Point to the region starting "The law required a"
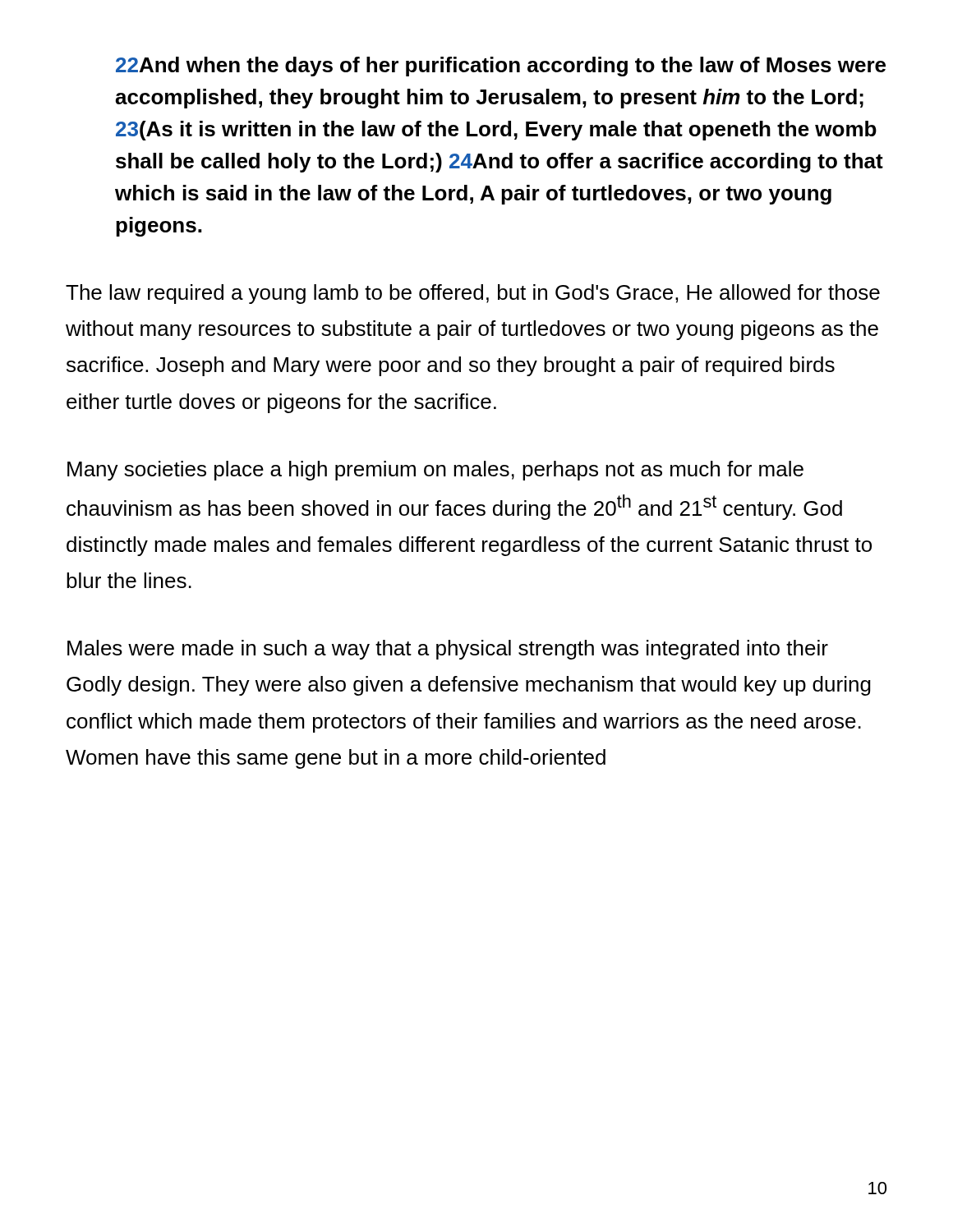The image size is (953, 1232). pyautogui.click(x=473, y=294)
